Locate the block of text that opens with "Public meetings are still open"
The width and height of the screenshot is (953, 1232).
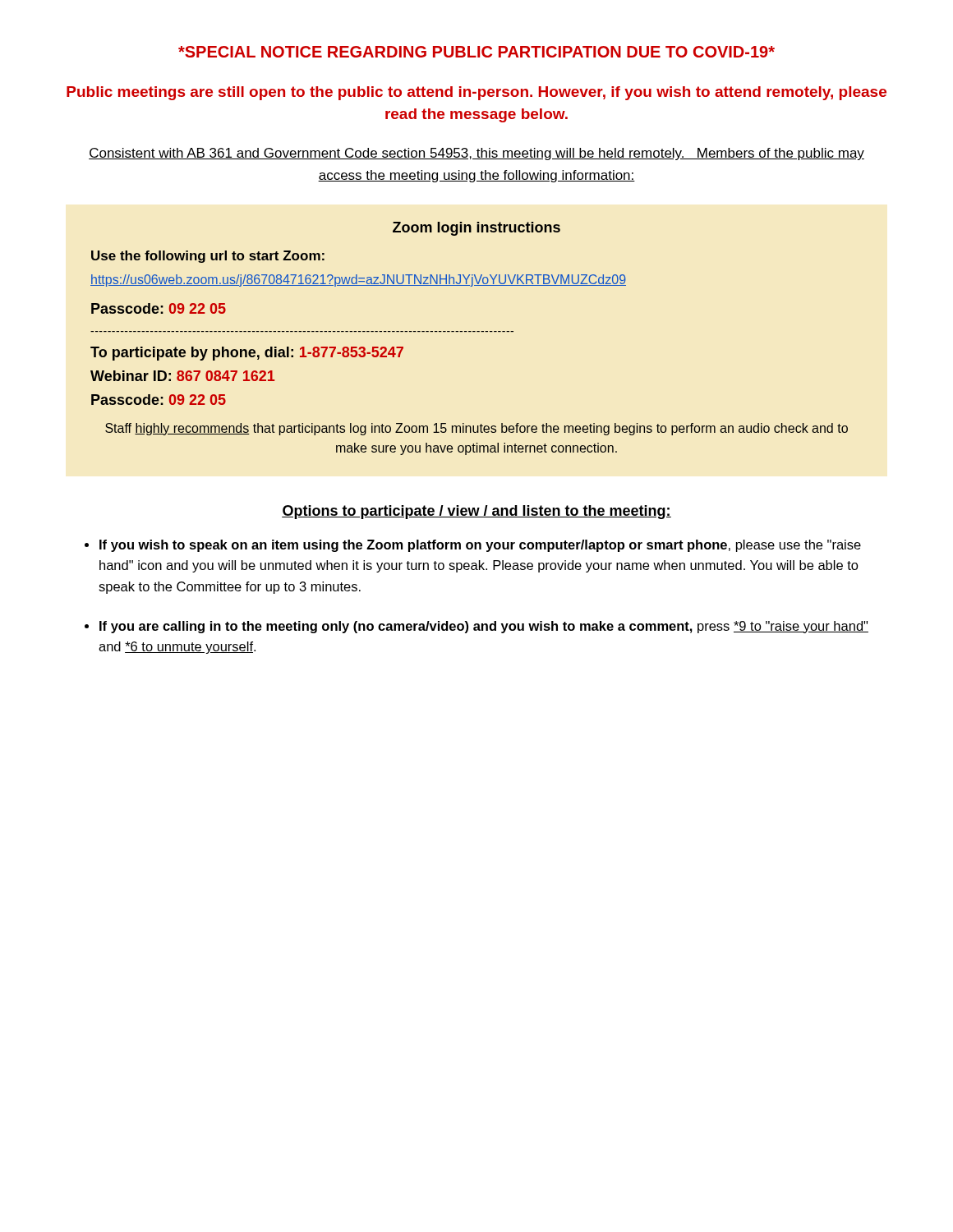[476, 103]
